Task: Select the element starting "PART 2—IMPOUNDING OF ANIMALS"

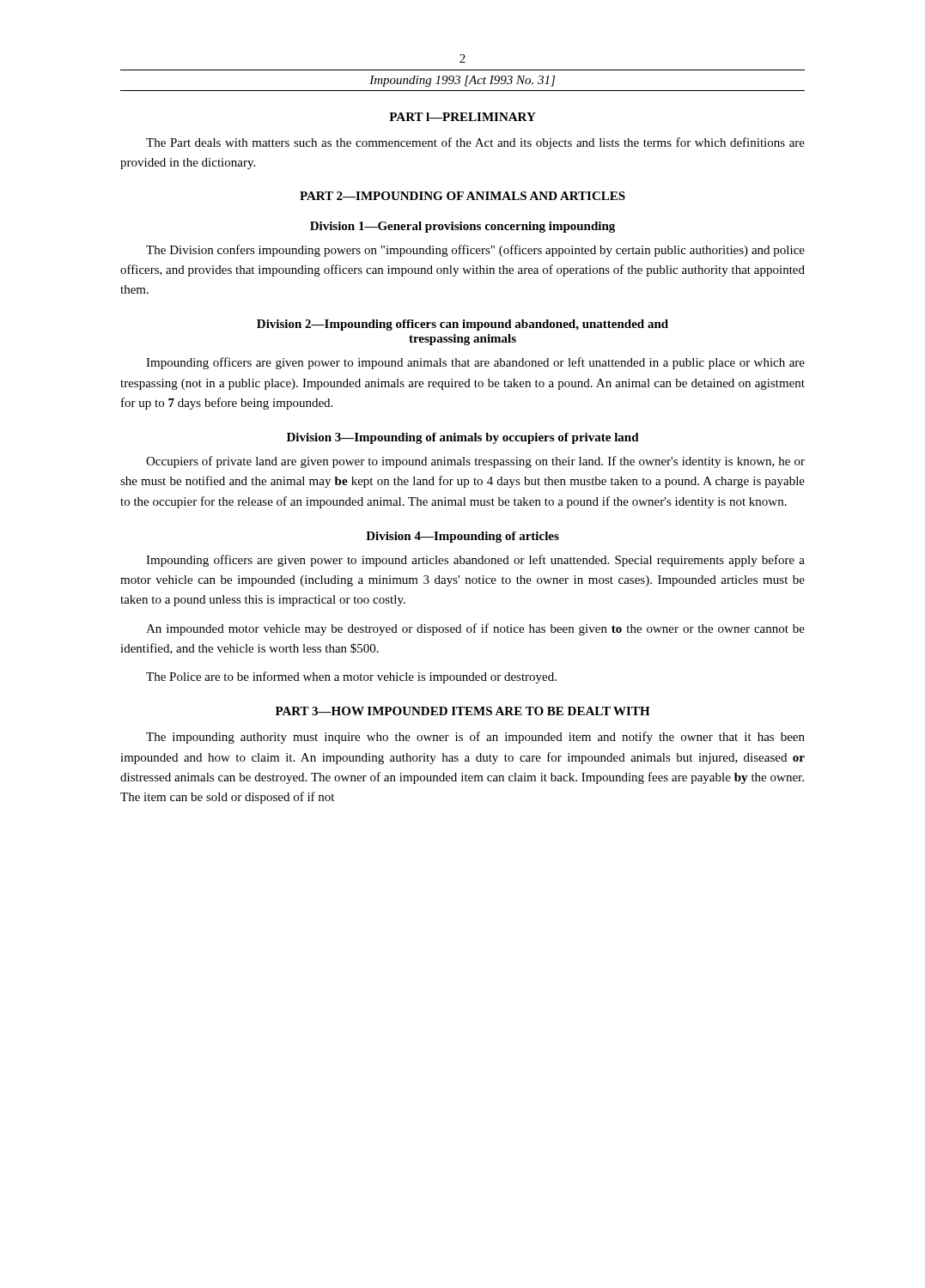Action: click(x=462, y=195)
